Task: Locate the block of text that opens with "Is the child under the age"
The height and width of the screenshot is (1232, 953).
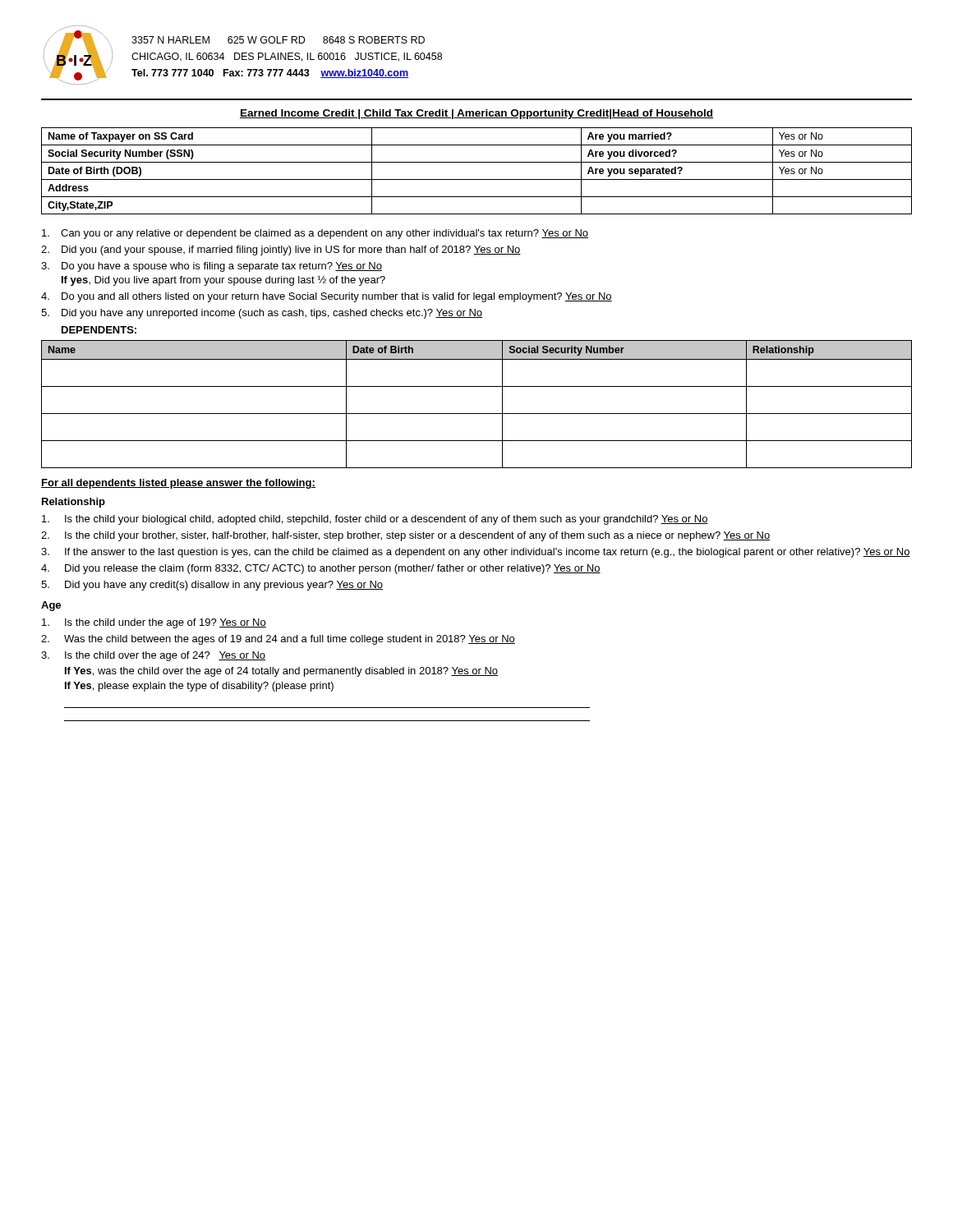Action: coord(154,622)
